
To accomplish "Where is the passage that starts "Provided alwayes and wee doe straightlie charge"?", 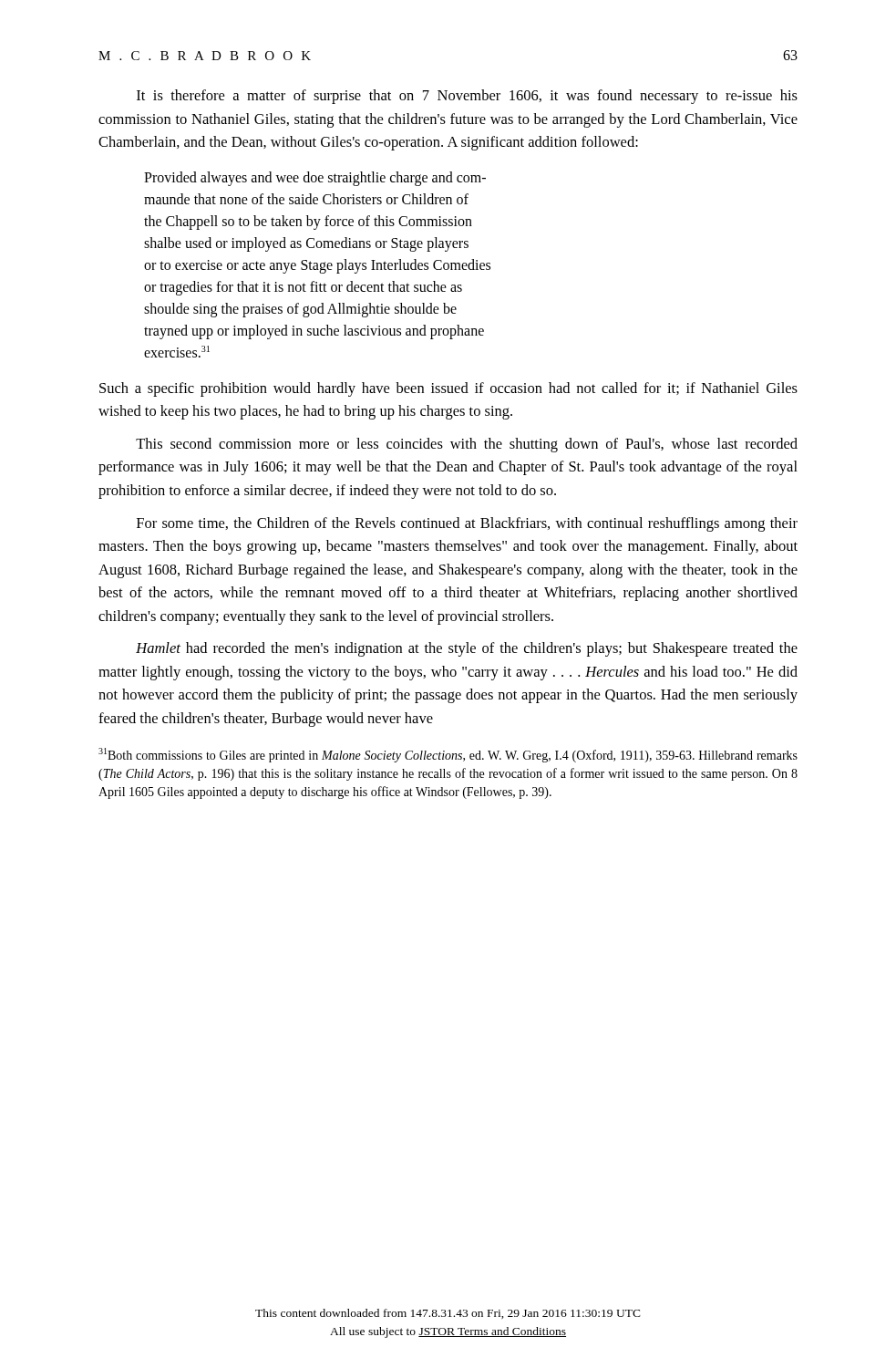I will (318, 265).
